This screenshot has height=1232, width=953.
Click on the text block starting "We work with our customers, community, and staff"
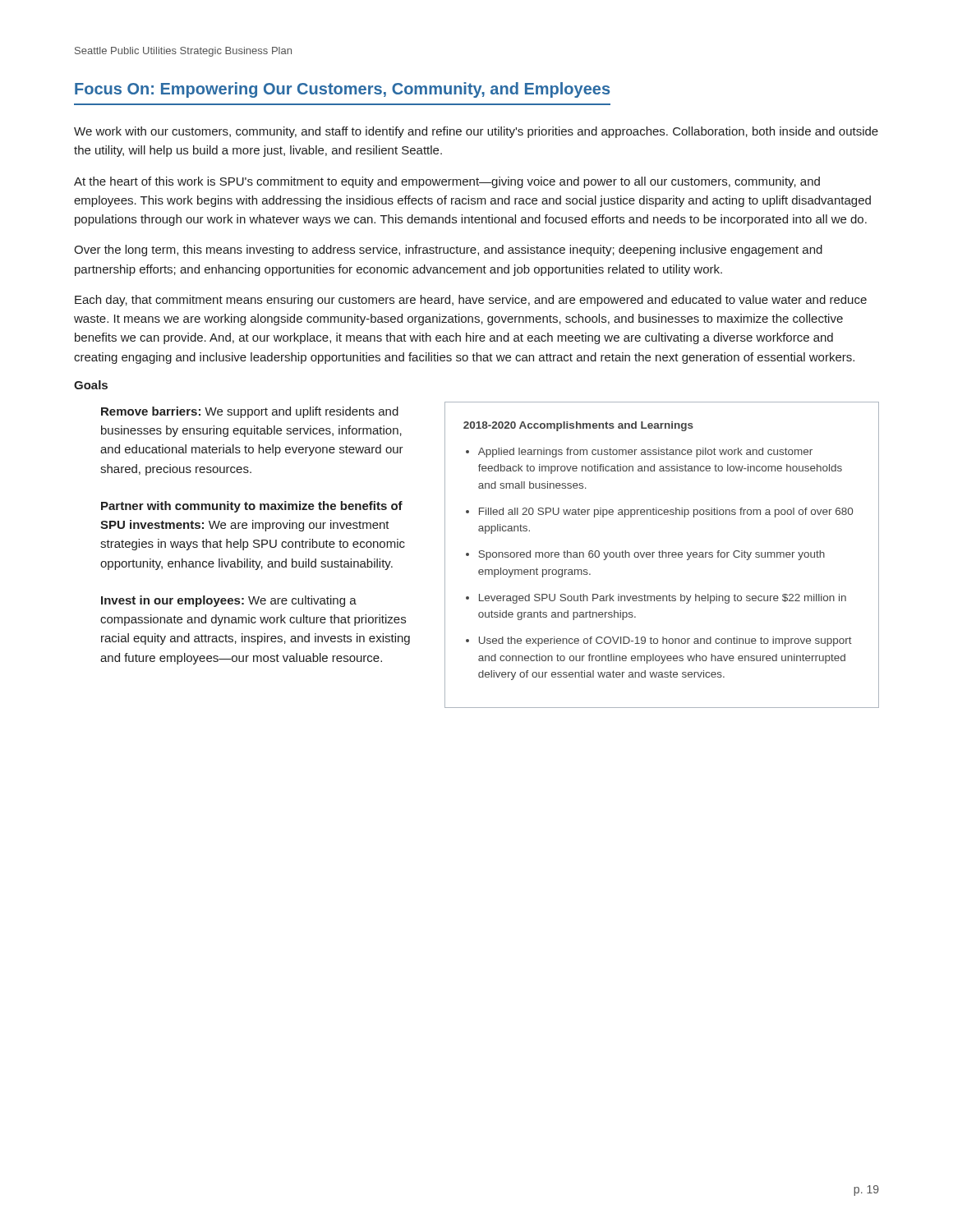476,141
